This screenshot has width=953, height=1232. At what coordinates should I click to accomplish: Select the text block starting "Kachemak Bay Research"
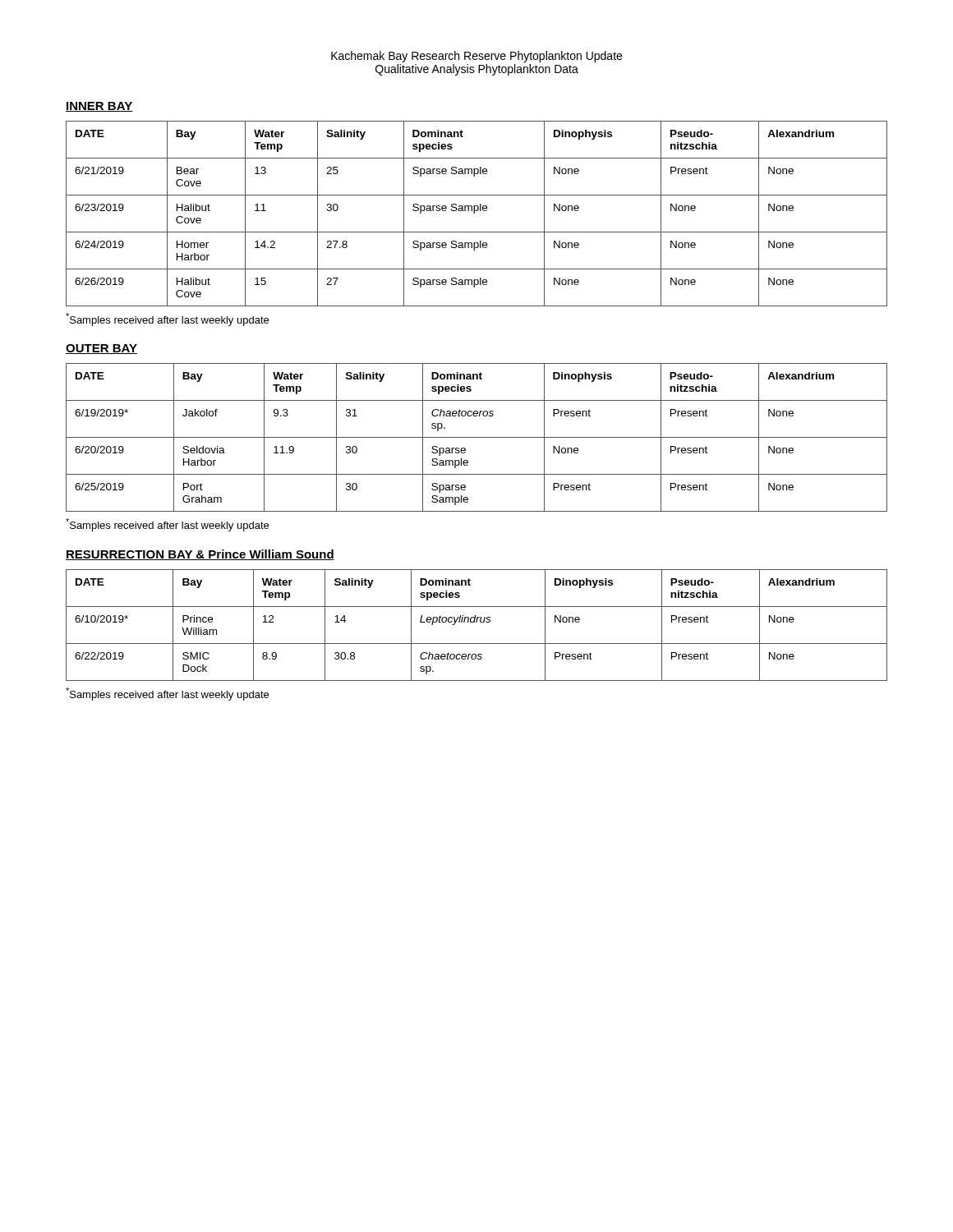coord(476,62)
